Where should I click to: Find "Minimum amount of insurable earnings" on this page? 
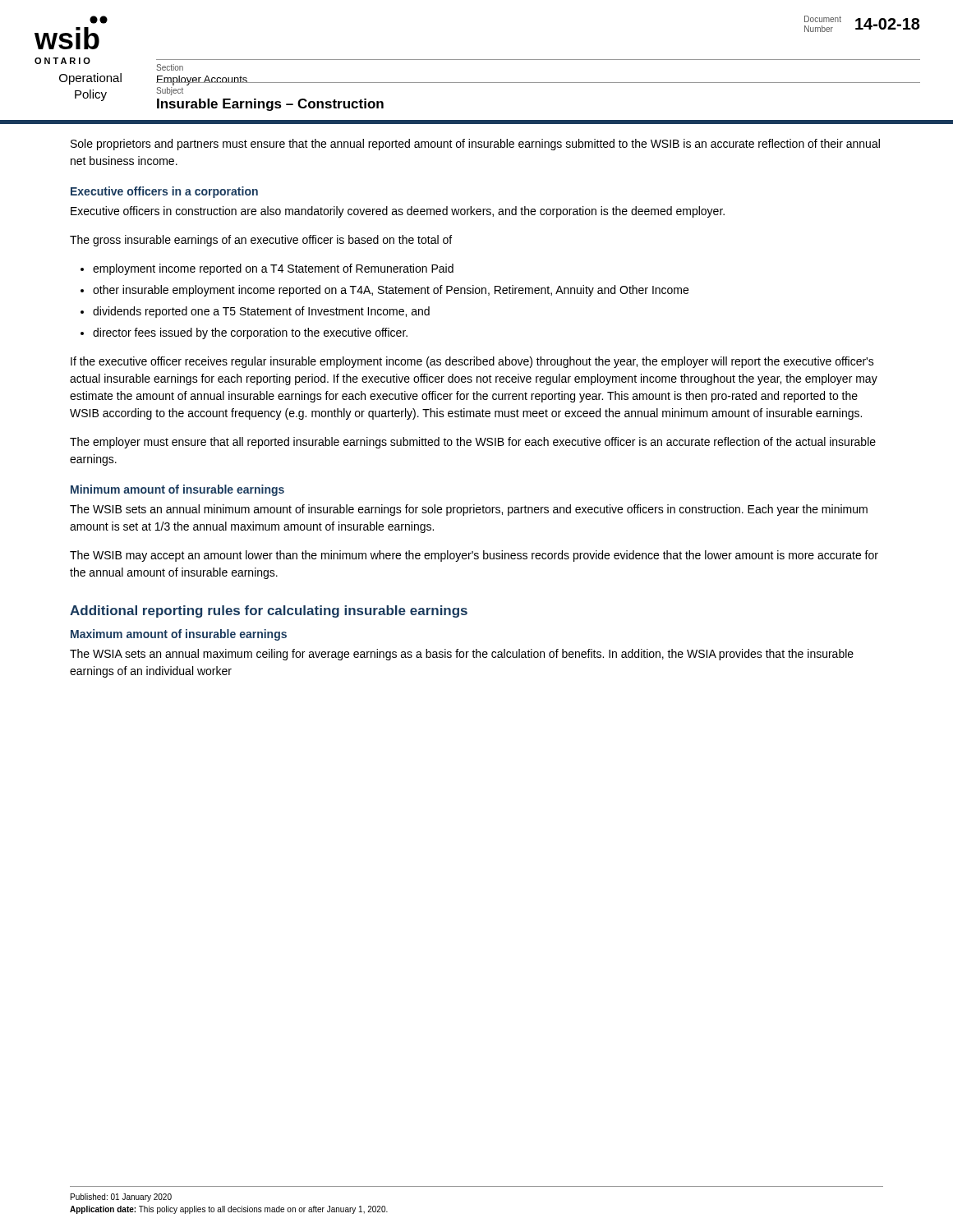point(177,490)
